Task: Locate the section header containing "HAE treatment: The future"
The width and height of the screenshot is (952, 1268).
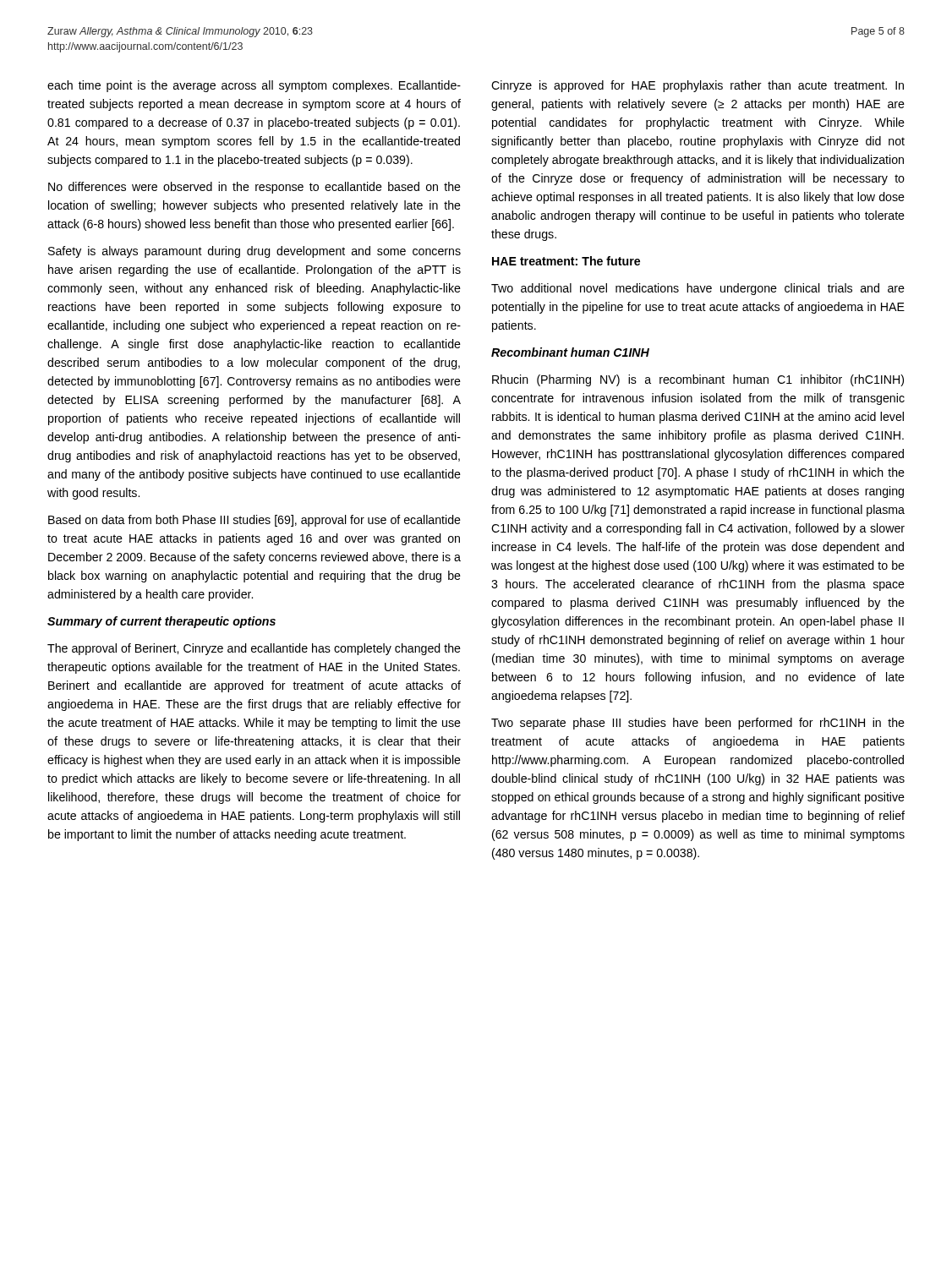Action: [x=566, y=261]
